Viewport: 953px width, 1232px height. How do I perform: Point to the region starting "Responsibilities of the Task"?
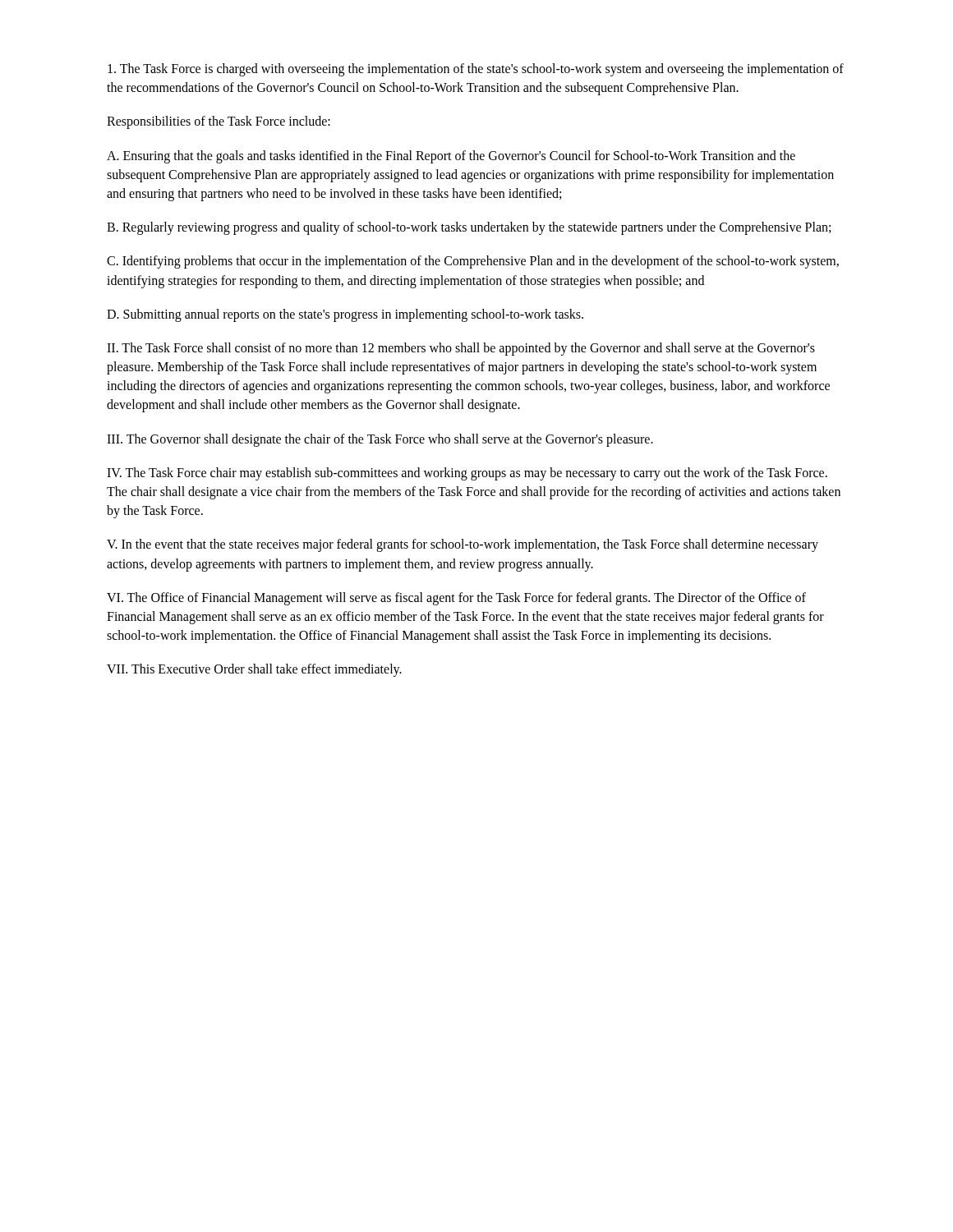[x=219, y=121]
